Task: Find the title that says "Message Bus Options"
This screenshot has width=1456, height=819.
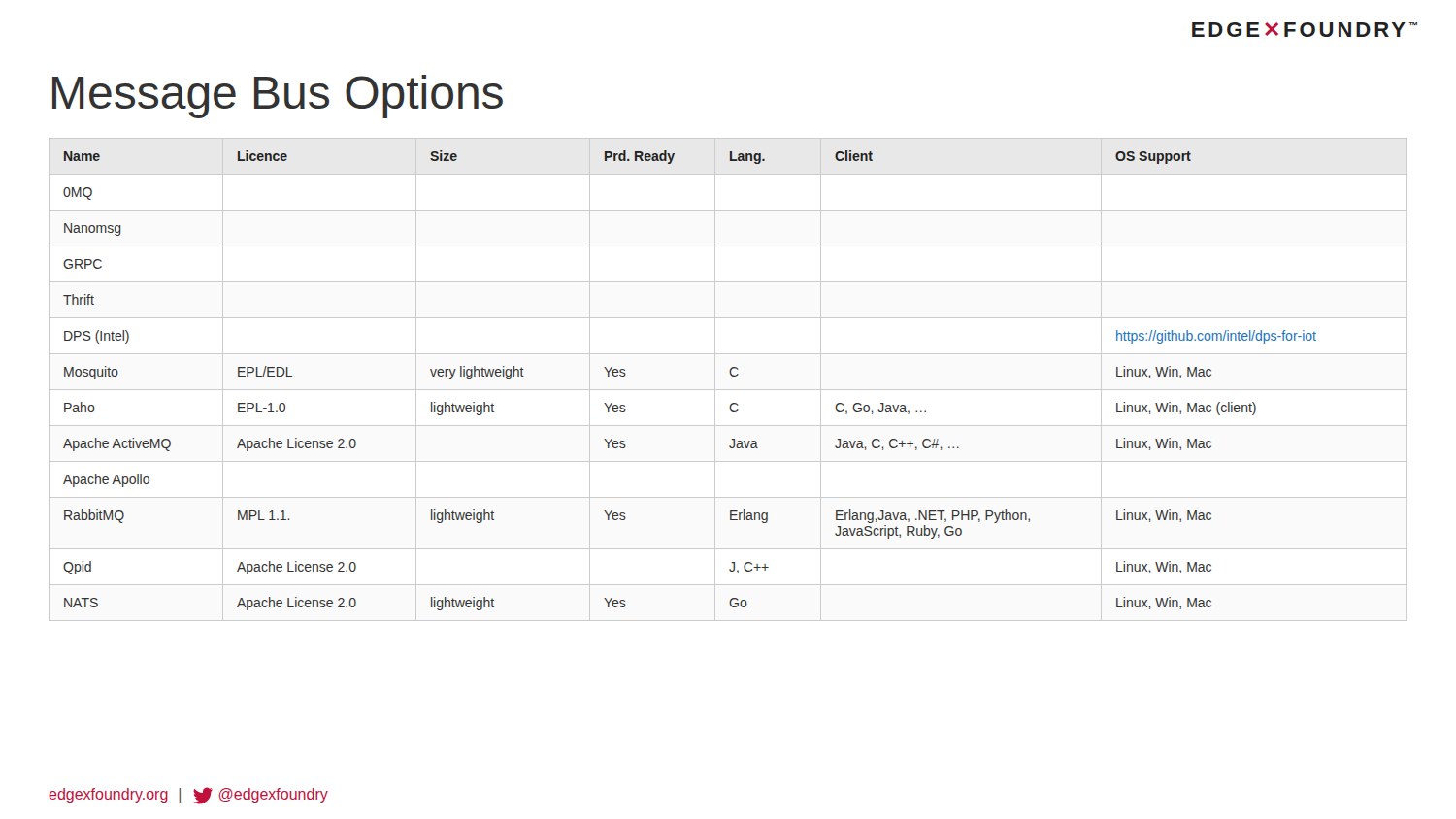Action: point(276,93)
